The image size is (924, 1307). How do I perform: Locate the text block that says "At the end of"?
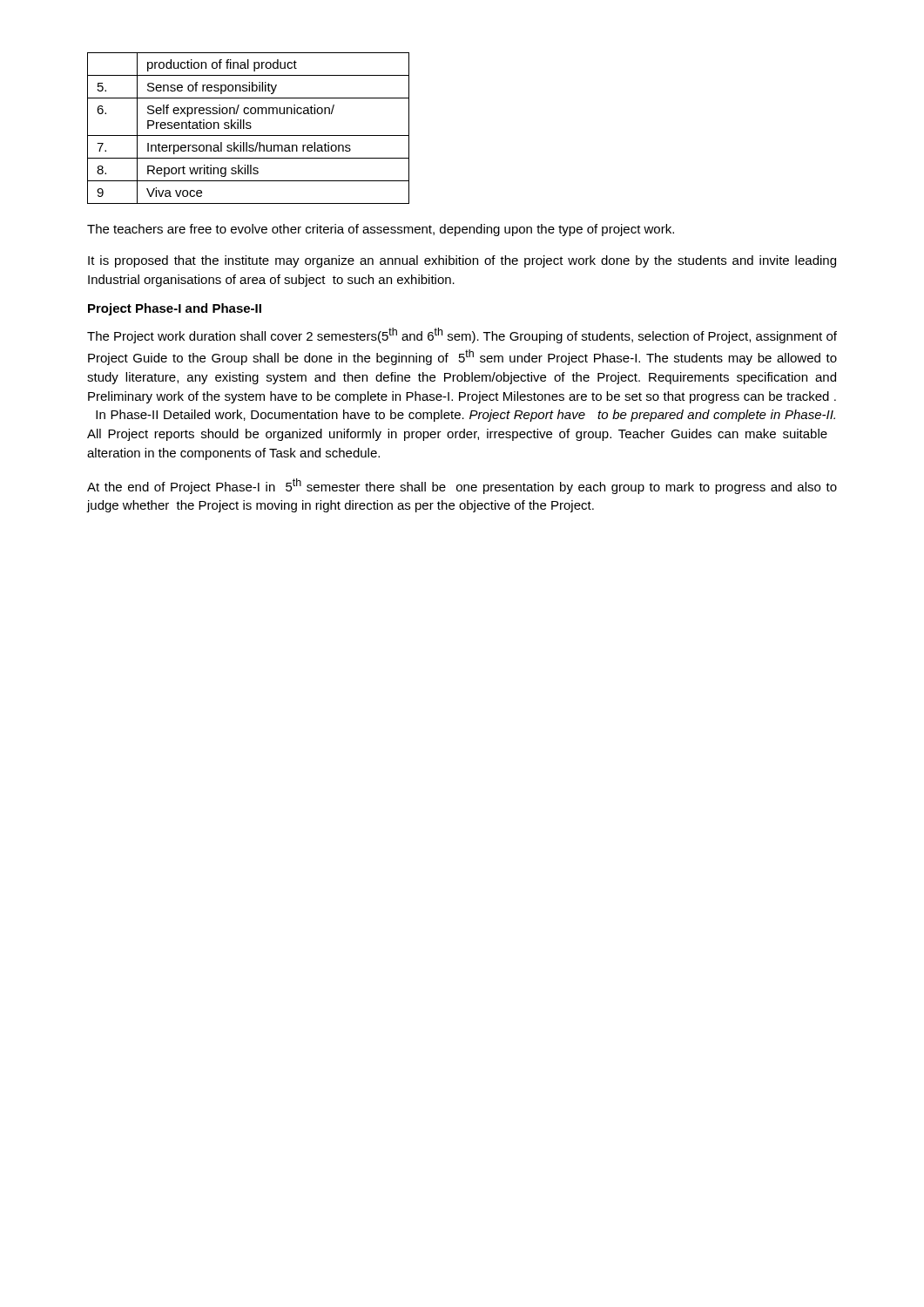462,494
